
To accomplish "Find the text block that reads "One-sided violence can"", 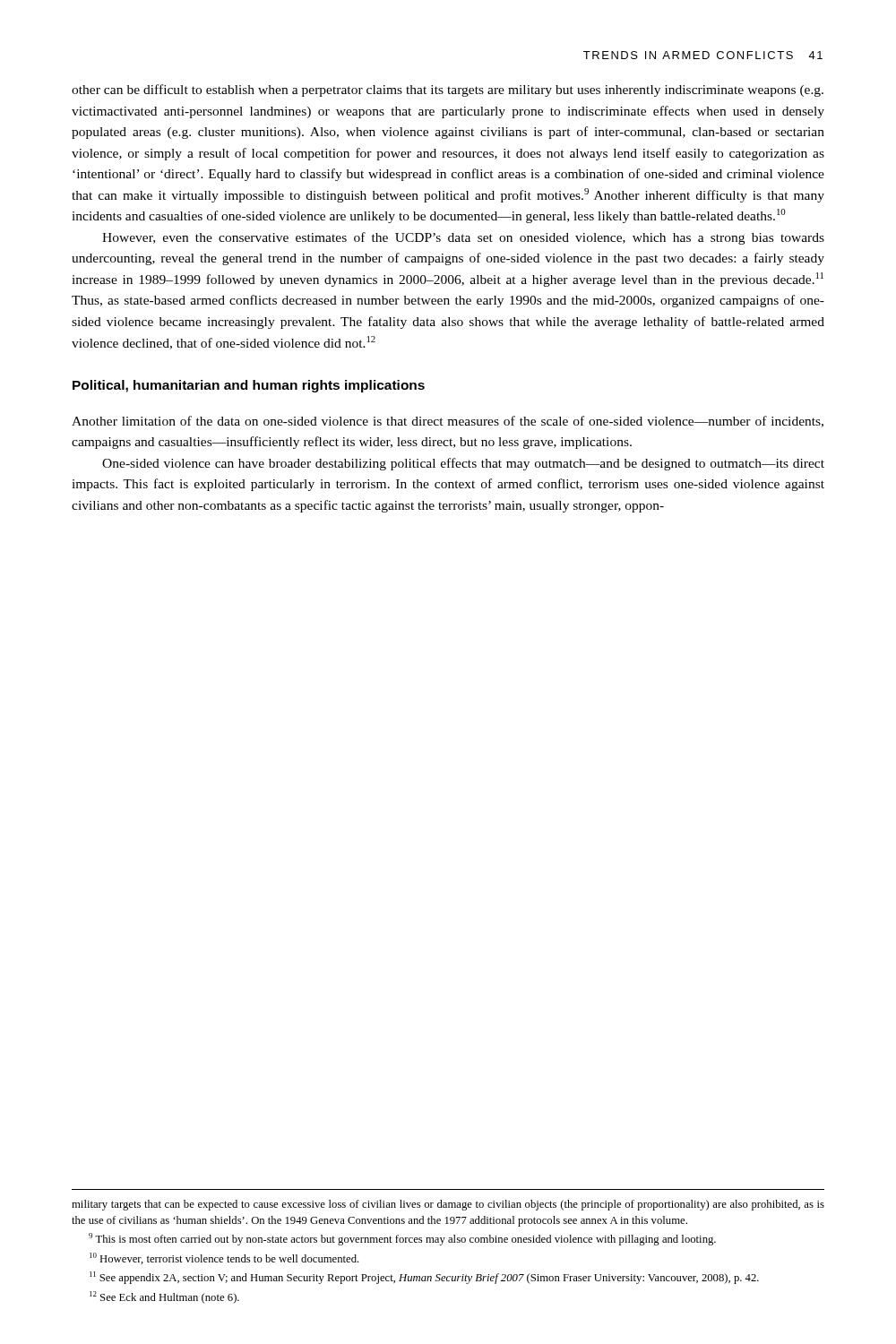I will coord(448,484).
